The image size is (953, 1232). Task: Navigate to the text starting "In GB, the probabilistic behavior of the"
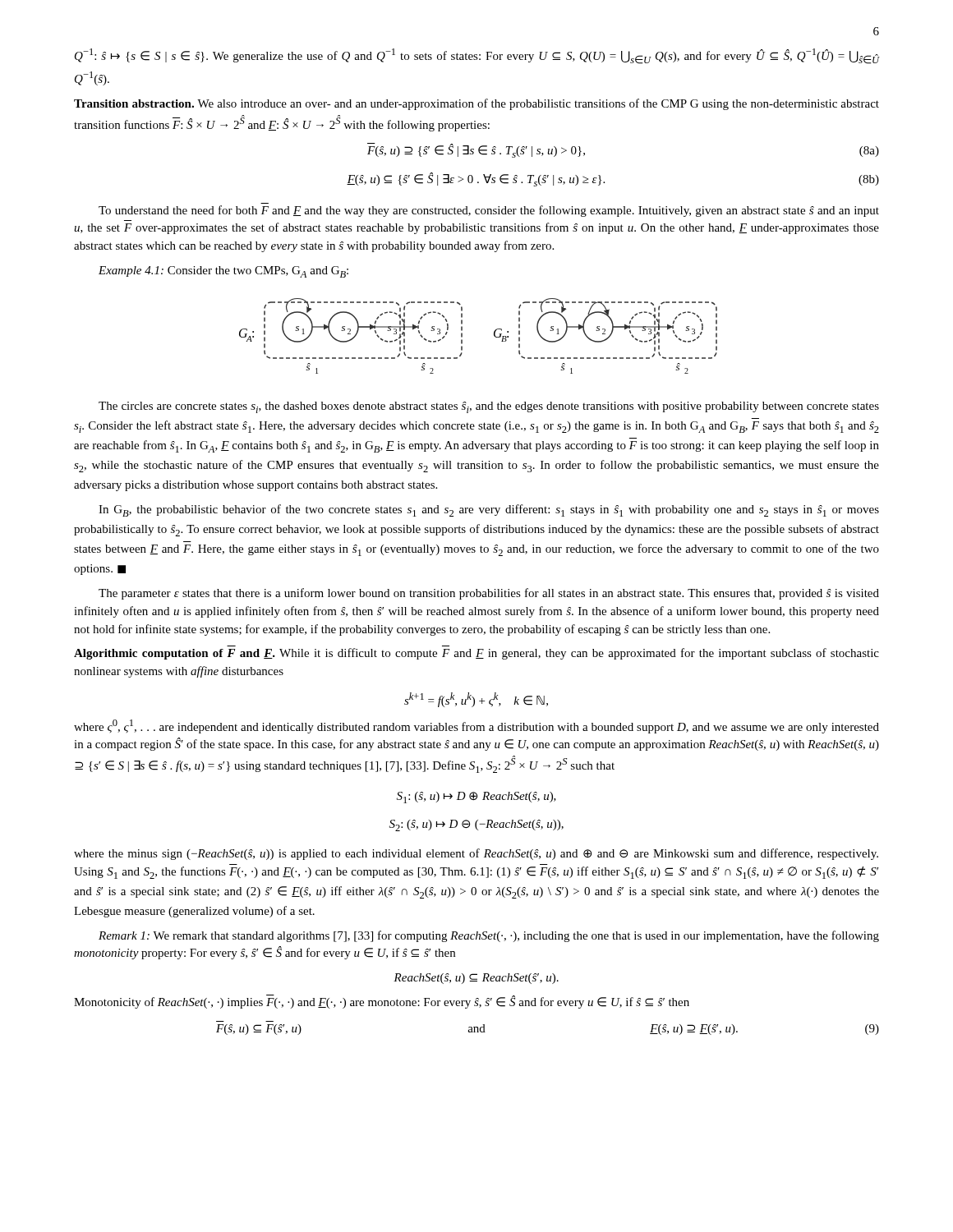point(476,539)
